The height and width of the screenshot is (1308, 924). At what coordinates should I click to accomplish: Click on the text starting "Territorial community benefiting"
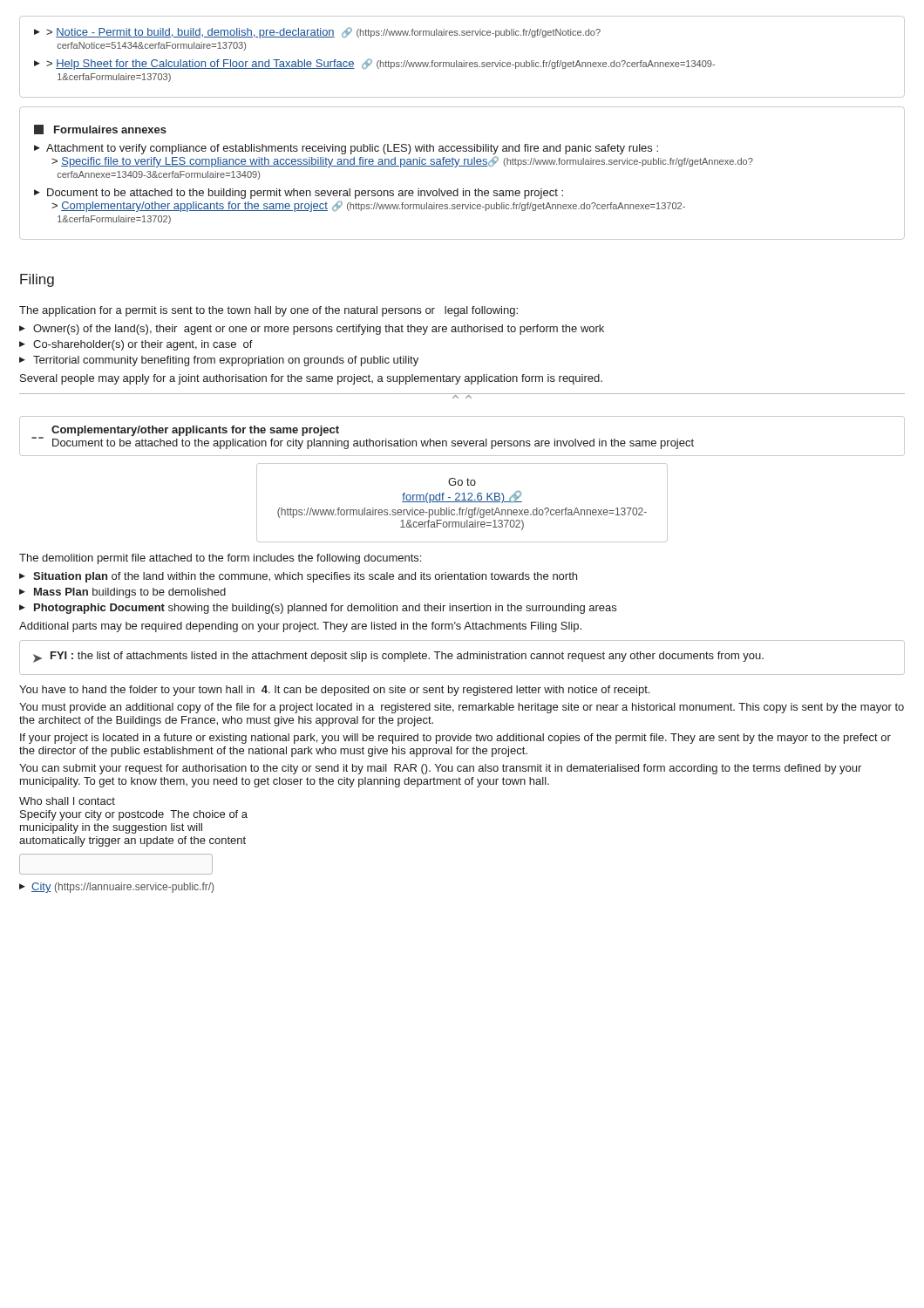pyautogui.click(x=226, y=360)
